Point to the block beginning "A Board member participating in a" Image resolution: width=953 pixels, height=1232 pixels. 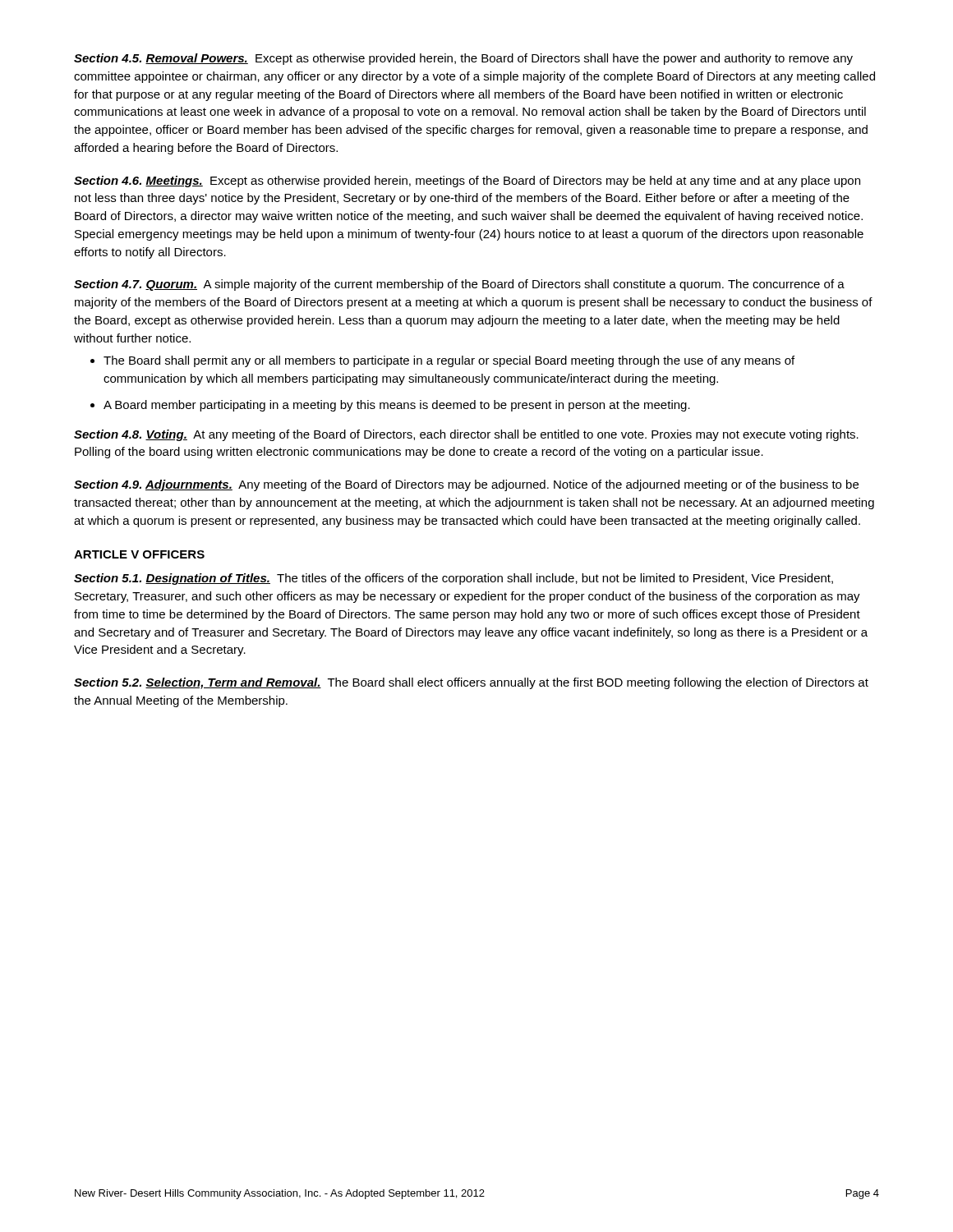[x=491, y=405]
